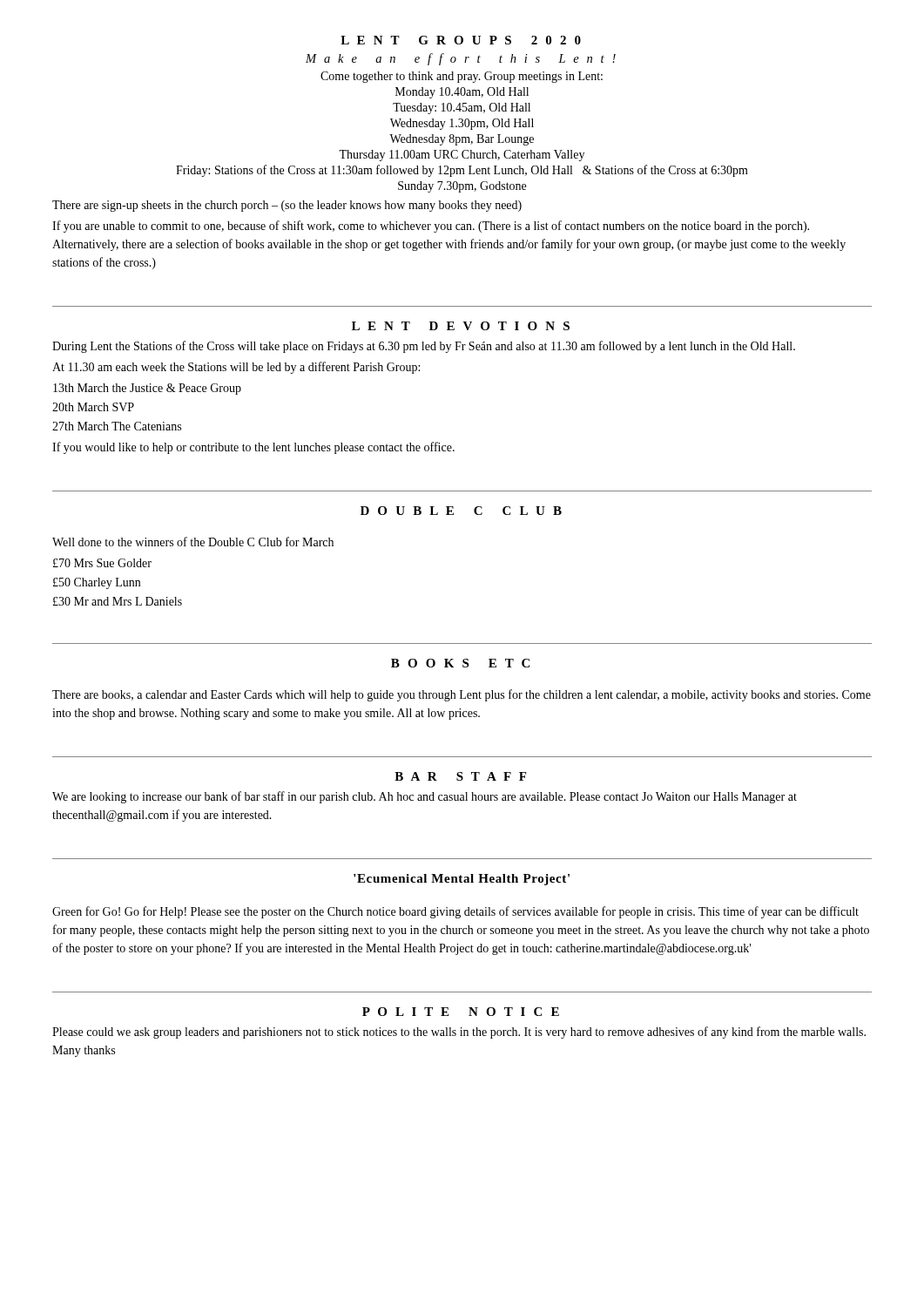
Task: Locate the text starting "L e n t G r o"
Action: tap(462, 40)
